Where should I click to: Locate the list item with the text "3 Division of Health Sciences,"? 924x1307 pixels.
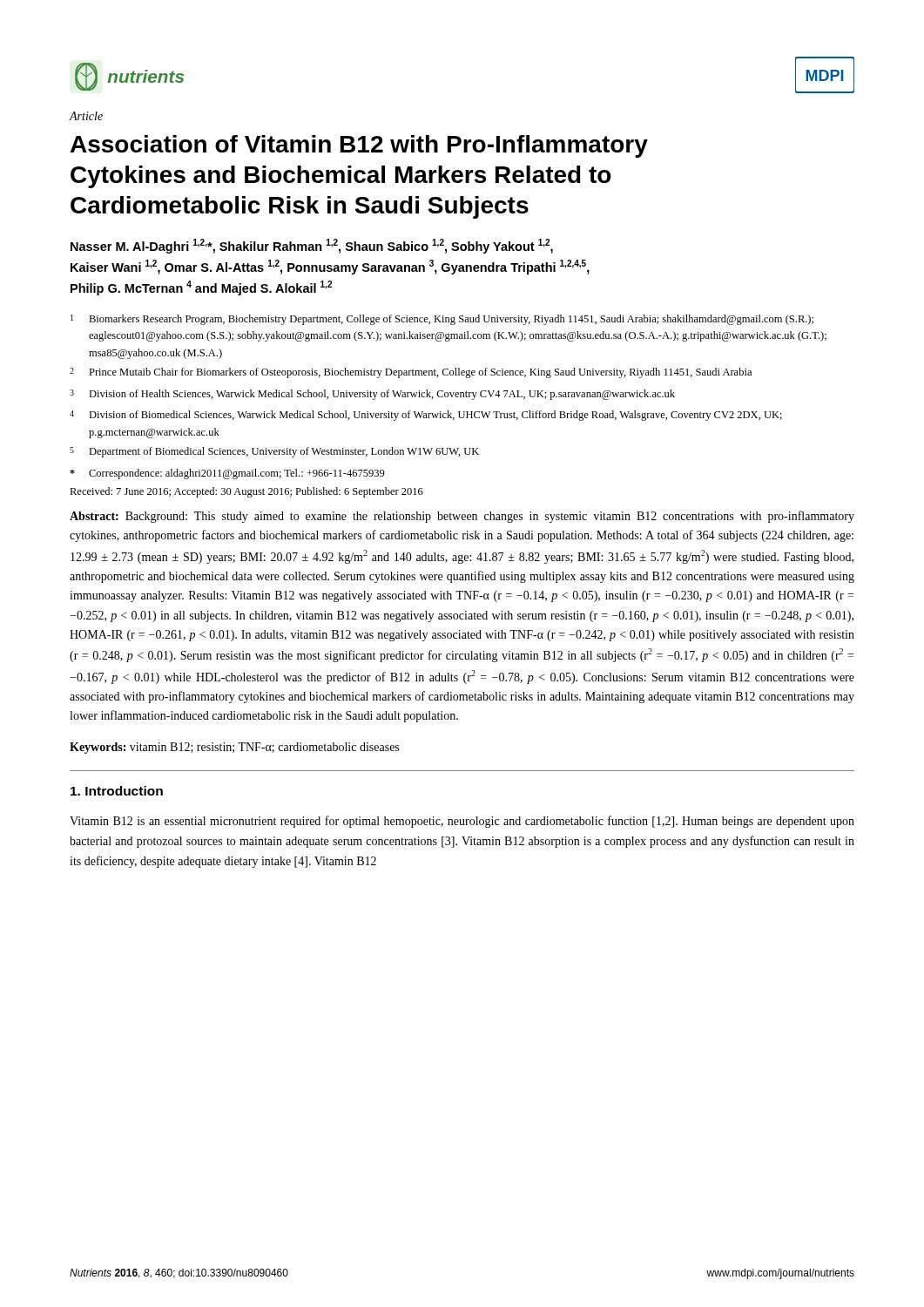(462, 395)
